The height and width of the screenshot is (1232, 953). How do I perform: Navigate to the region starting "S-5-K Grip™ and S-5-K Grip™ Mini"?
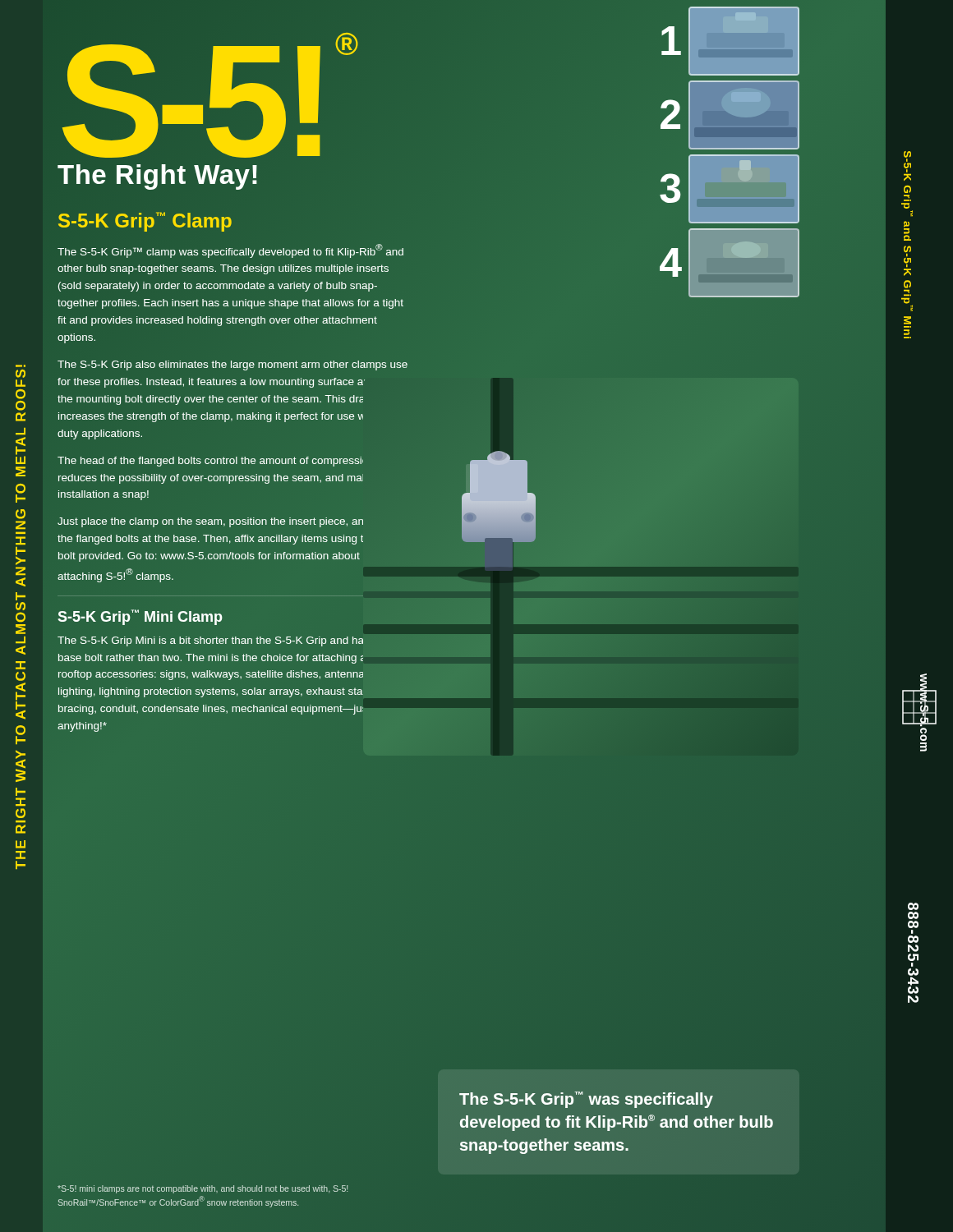pyautogui.click(x=908, y=245)
